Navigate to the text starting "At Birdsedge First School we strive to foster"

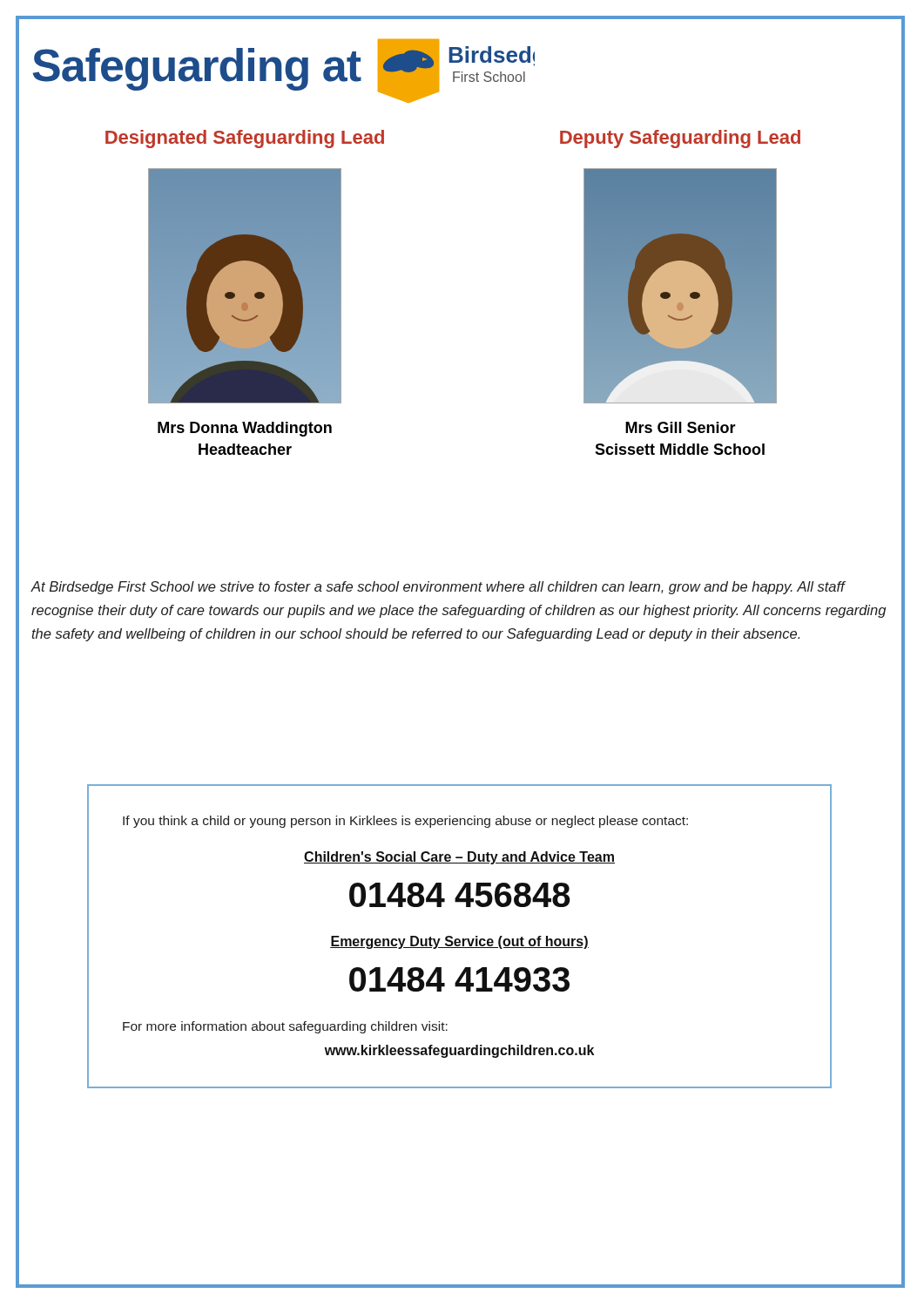459,610
